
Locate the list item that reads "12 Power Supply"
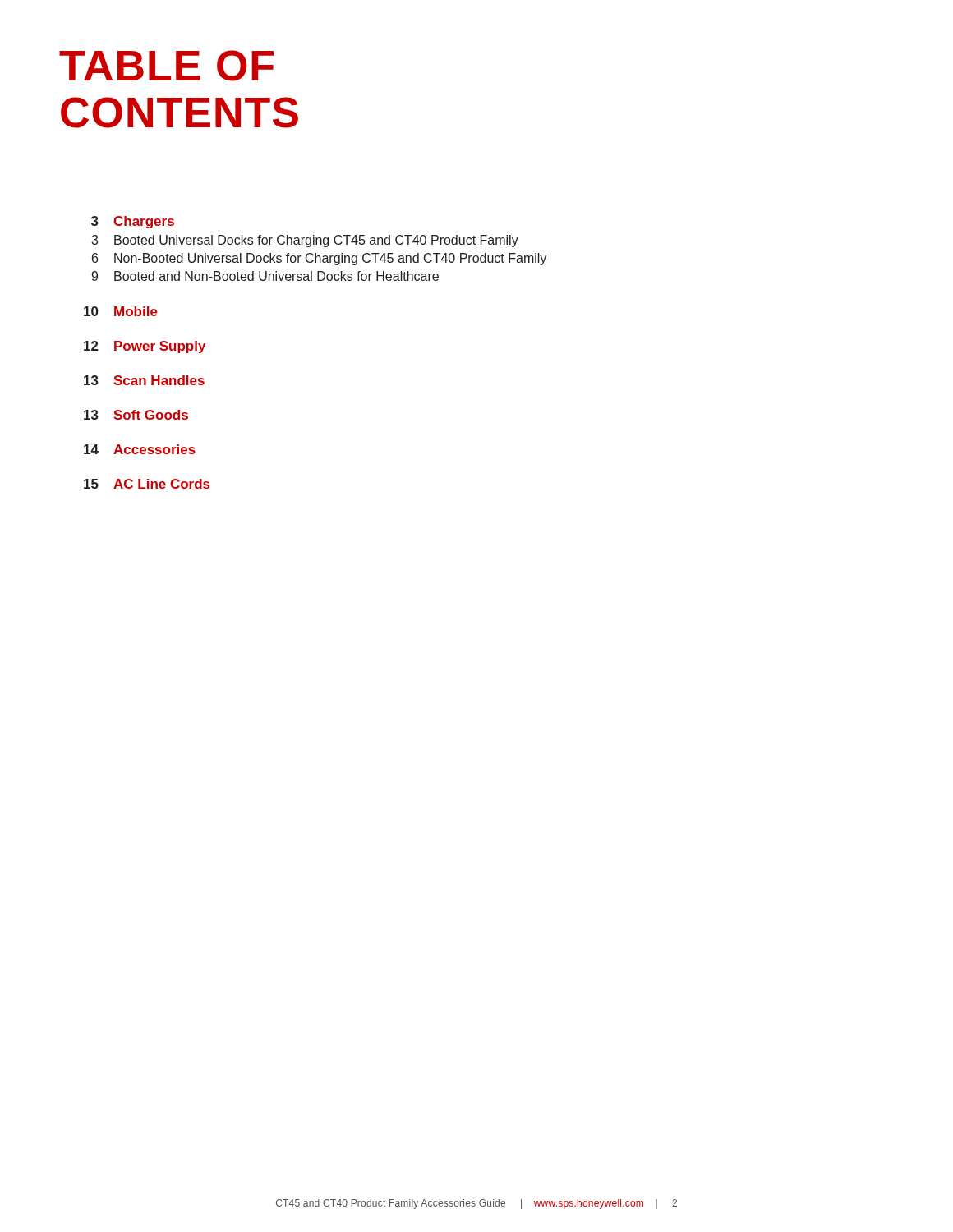(x=132, y=347)
